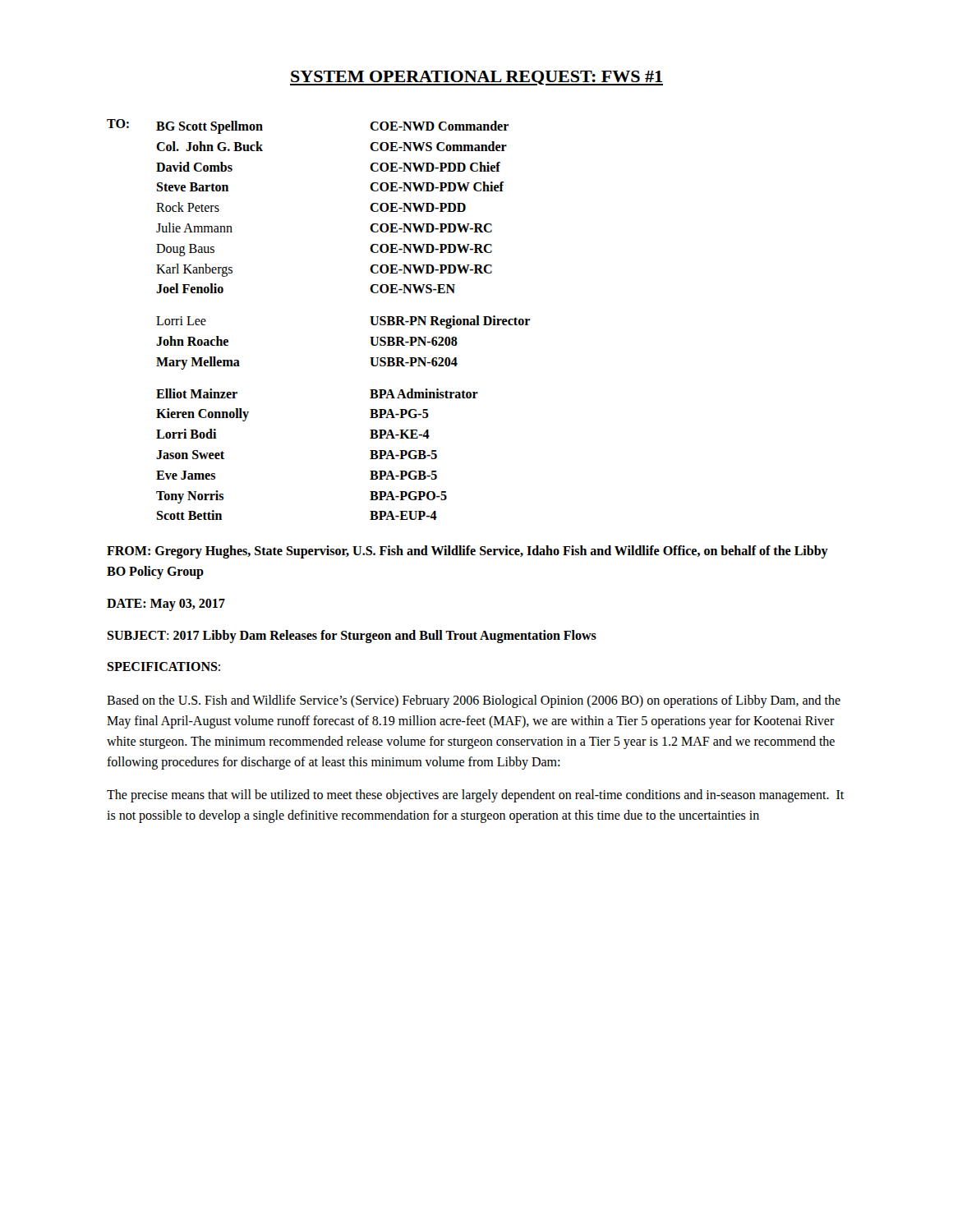This screenshot has width=953, height=1232.
Task: Click on the text block that reads "SUBJECT: 2017 Libby Dam Releases for Sturgeon and"
Action: point(476,636)
